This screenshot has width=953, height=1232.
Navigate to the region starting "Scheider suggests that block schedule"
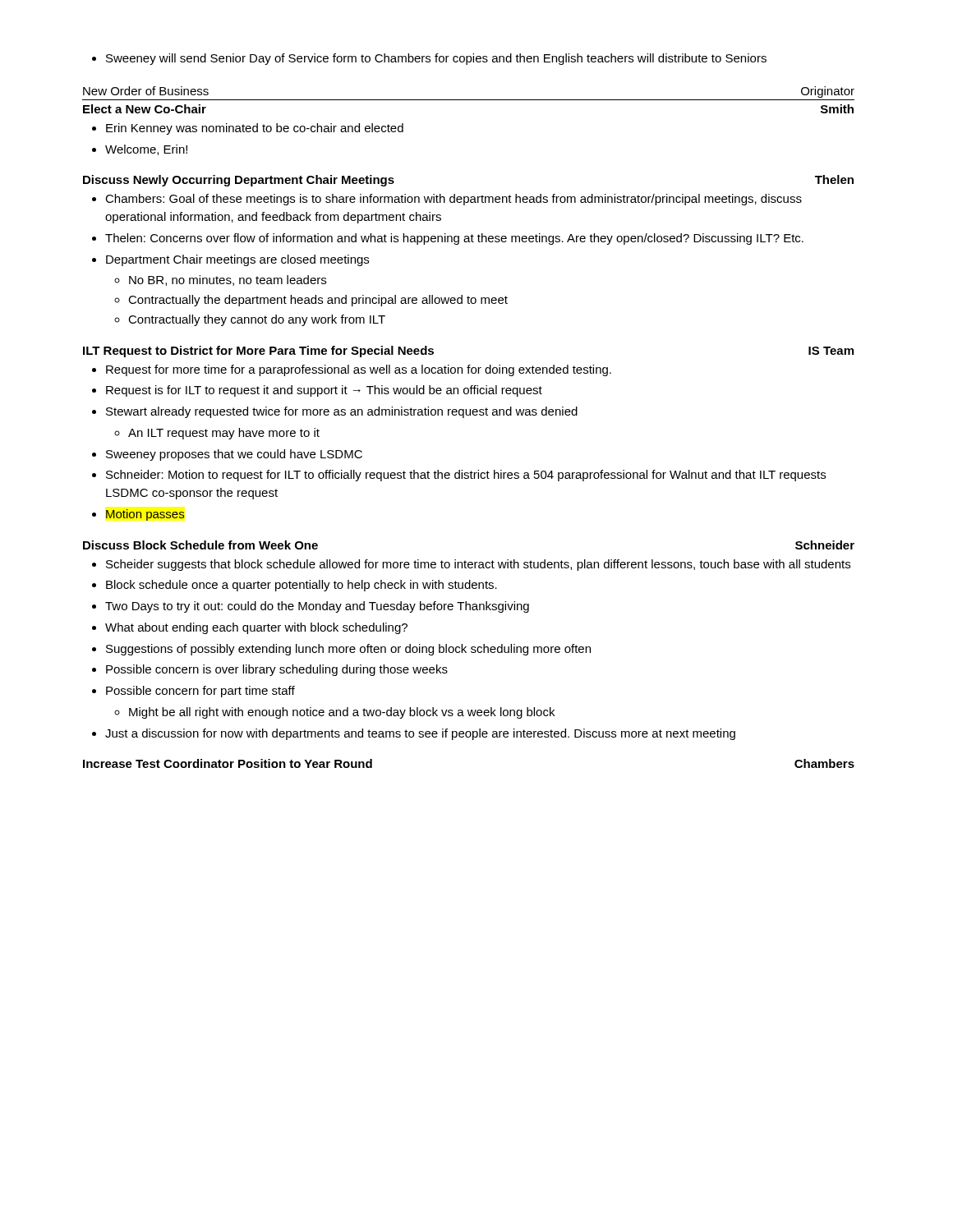click(x=468, y=648)
